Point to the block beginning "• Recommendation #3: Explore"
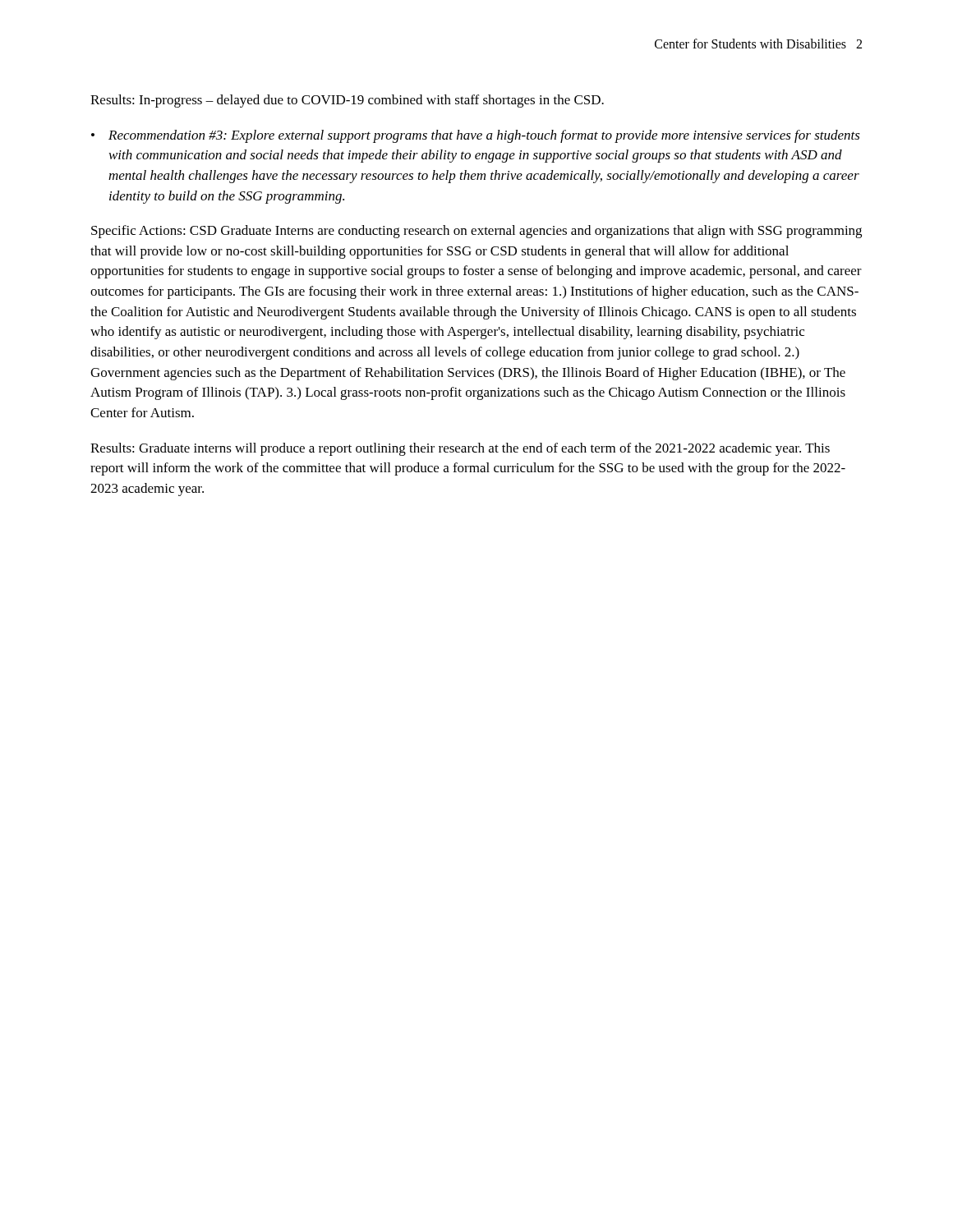The height and width of the screenshot is (1232, 953). (476, 166)
